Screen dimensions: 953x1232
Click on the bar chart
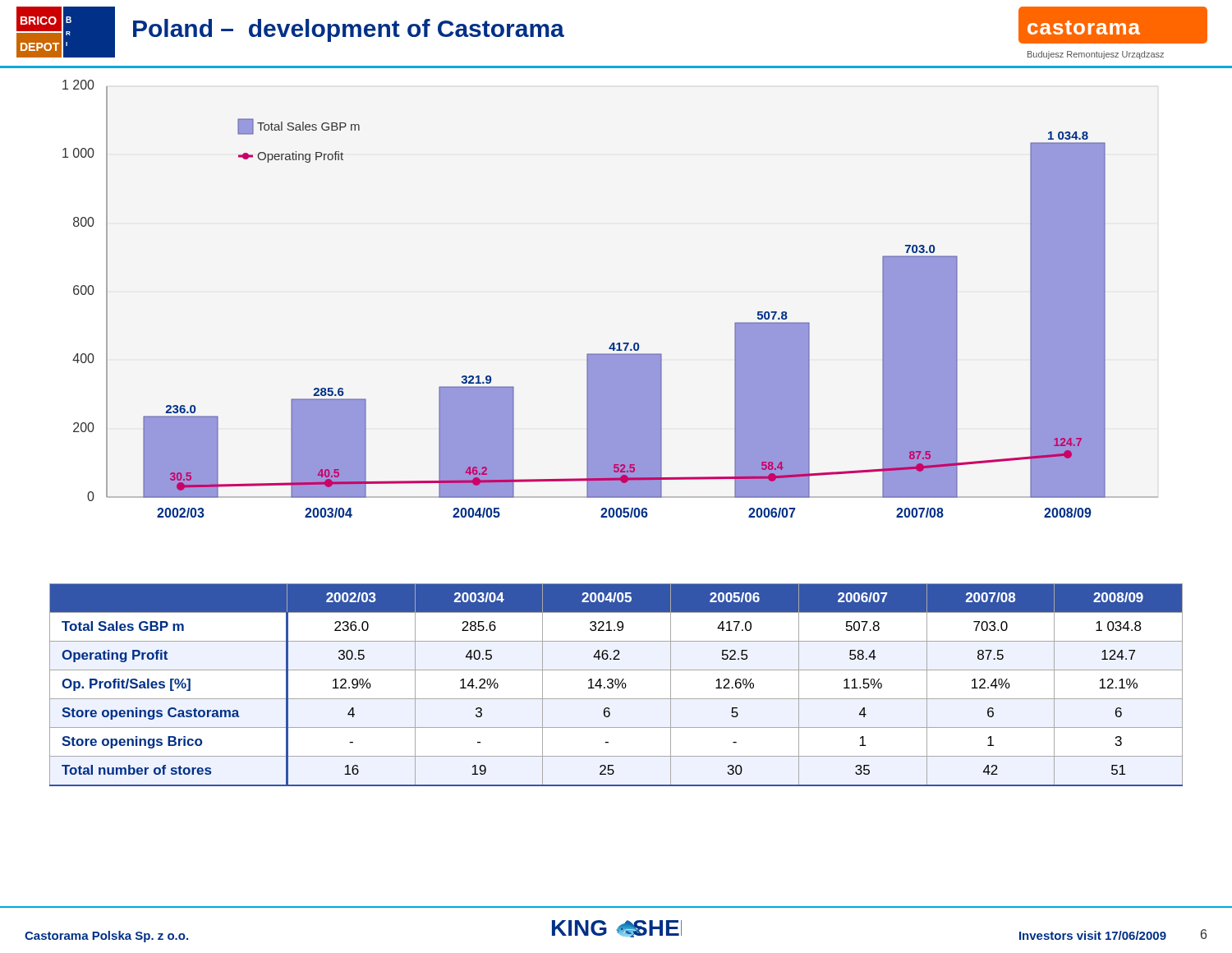click(x=616, y=316)
